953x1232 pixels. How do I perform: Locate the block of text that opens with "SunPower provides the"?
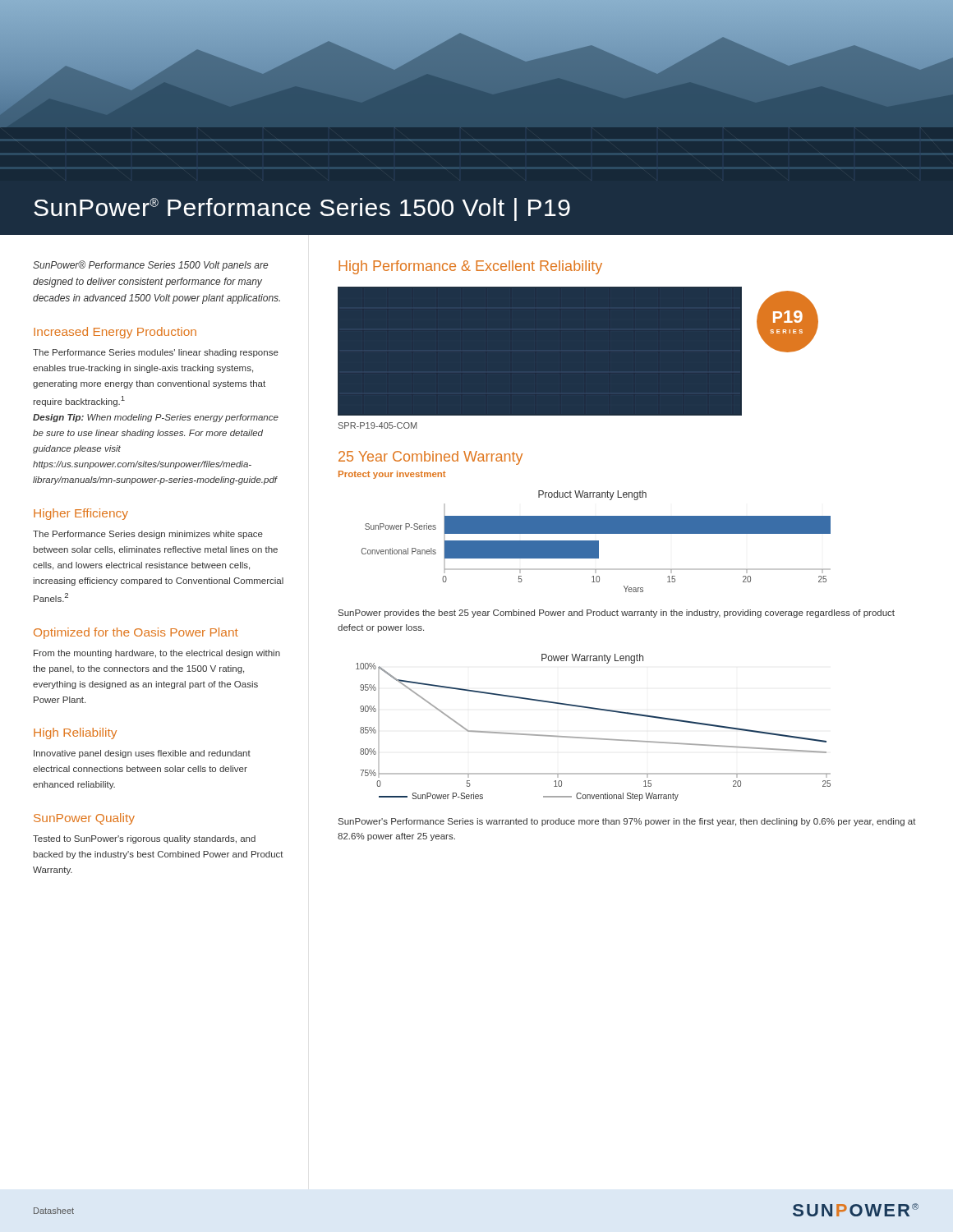tap(616, 620)
